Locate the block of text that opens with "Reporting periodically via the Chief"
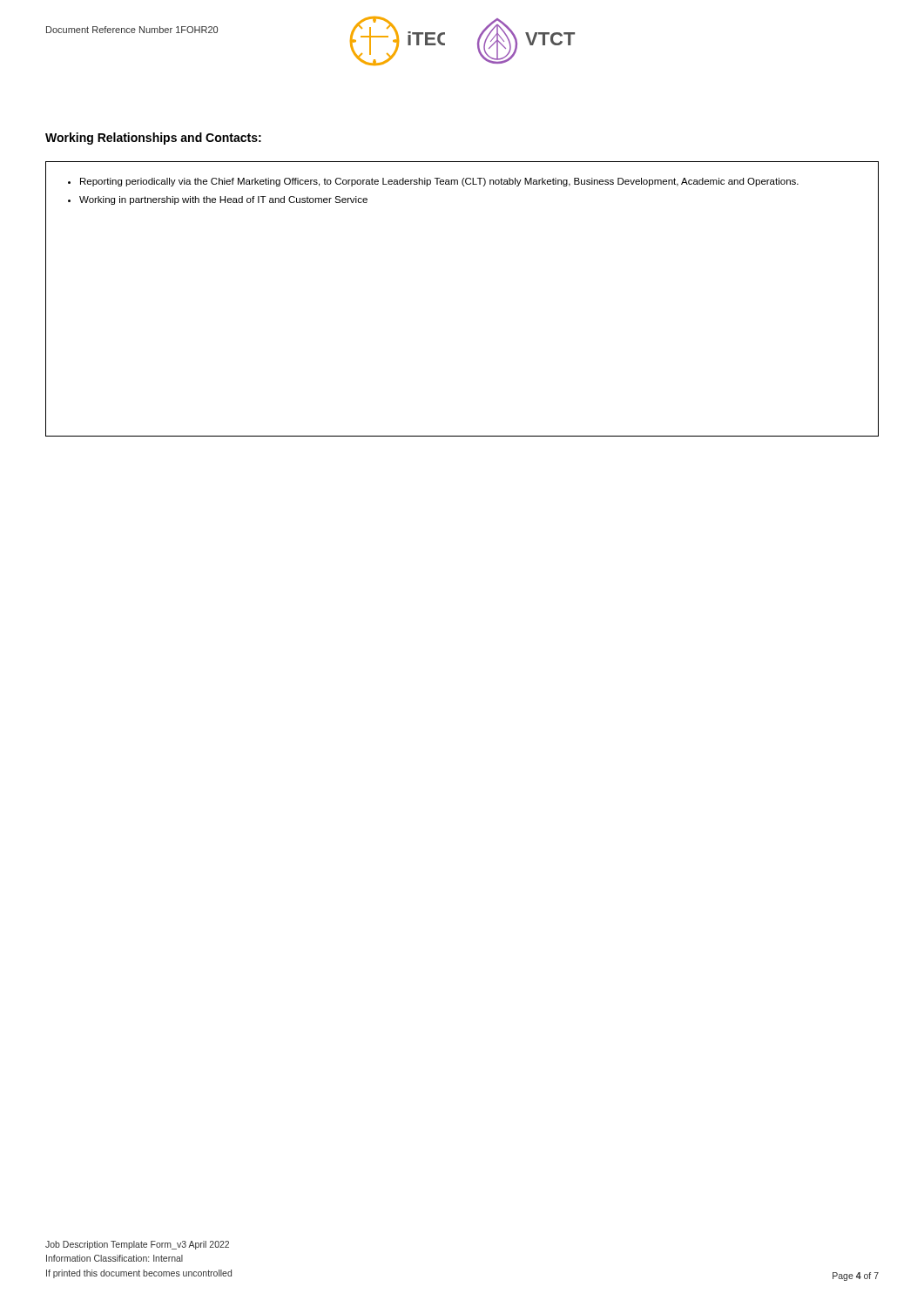This screenshot has width=924, height=1307. 439,181
